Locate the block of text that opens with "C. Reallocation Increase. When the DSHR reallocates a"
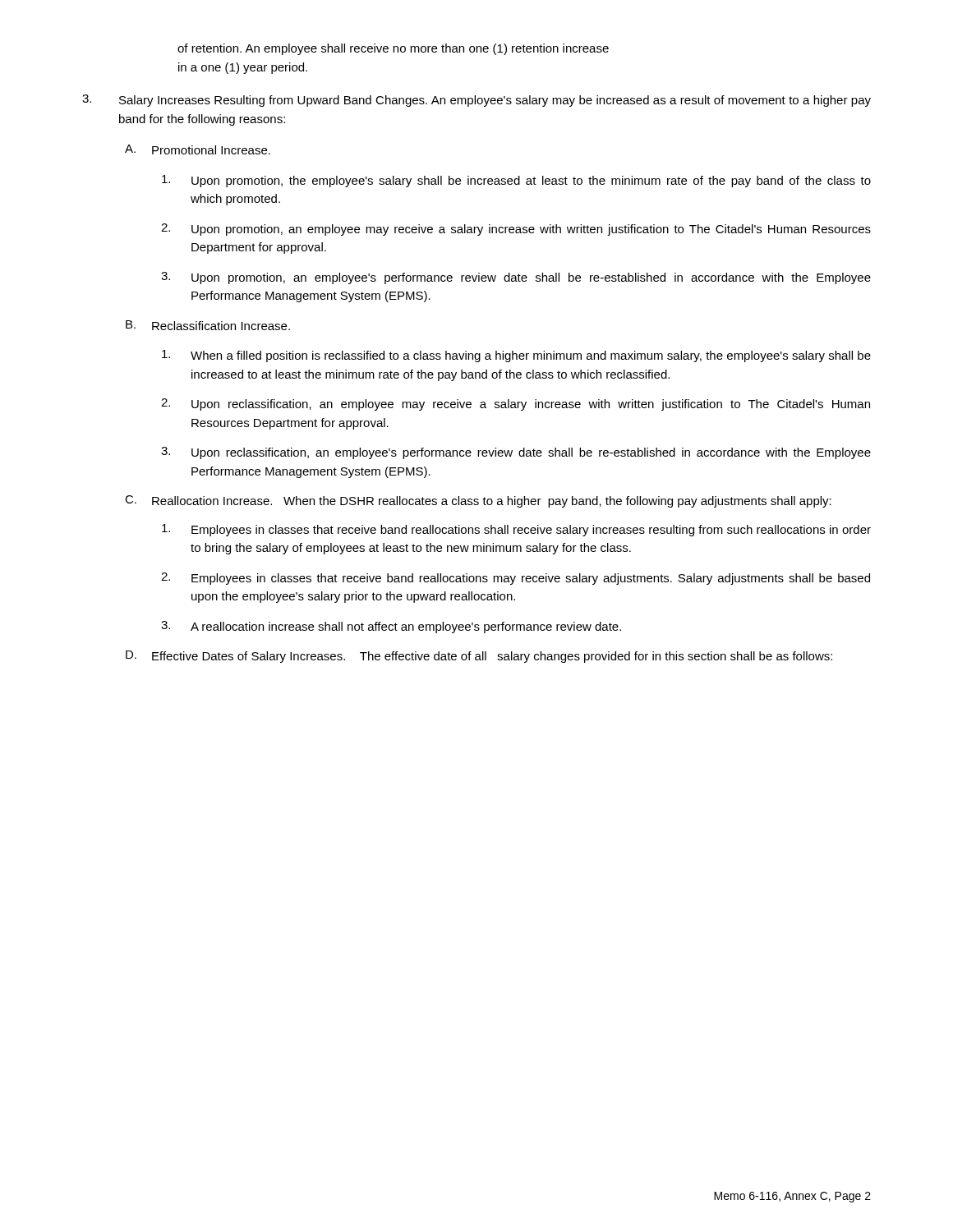 pyautogui.click(x=498, y=501)
